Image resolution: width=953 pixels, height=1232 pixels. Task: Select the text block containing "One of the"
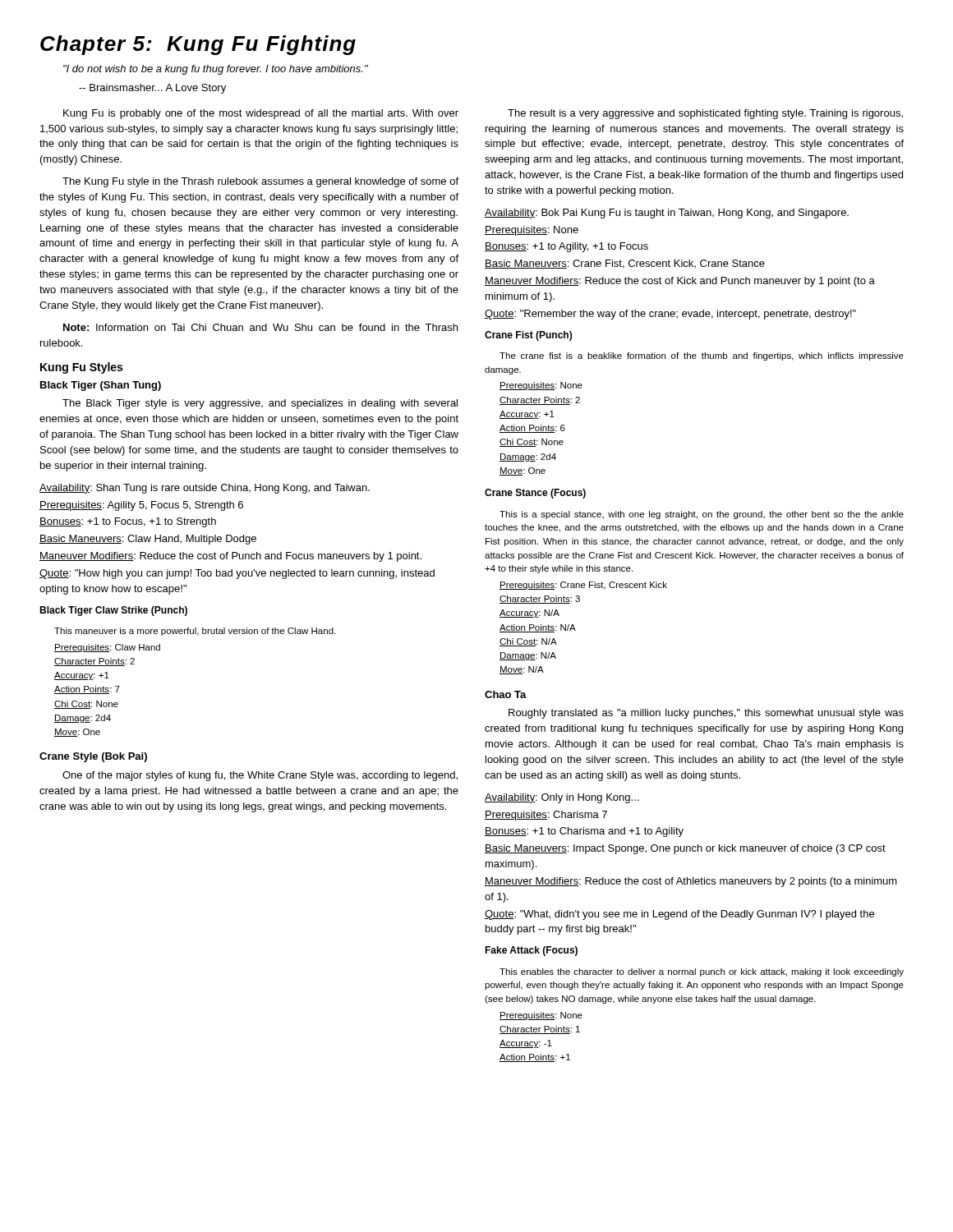pyautogui.click(x=249, y=791)
